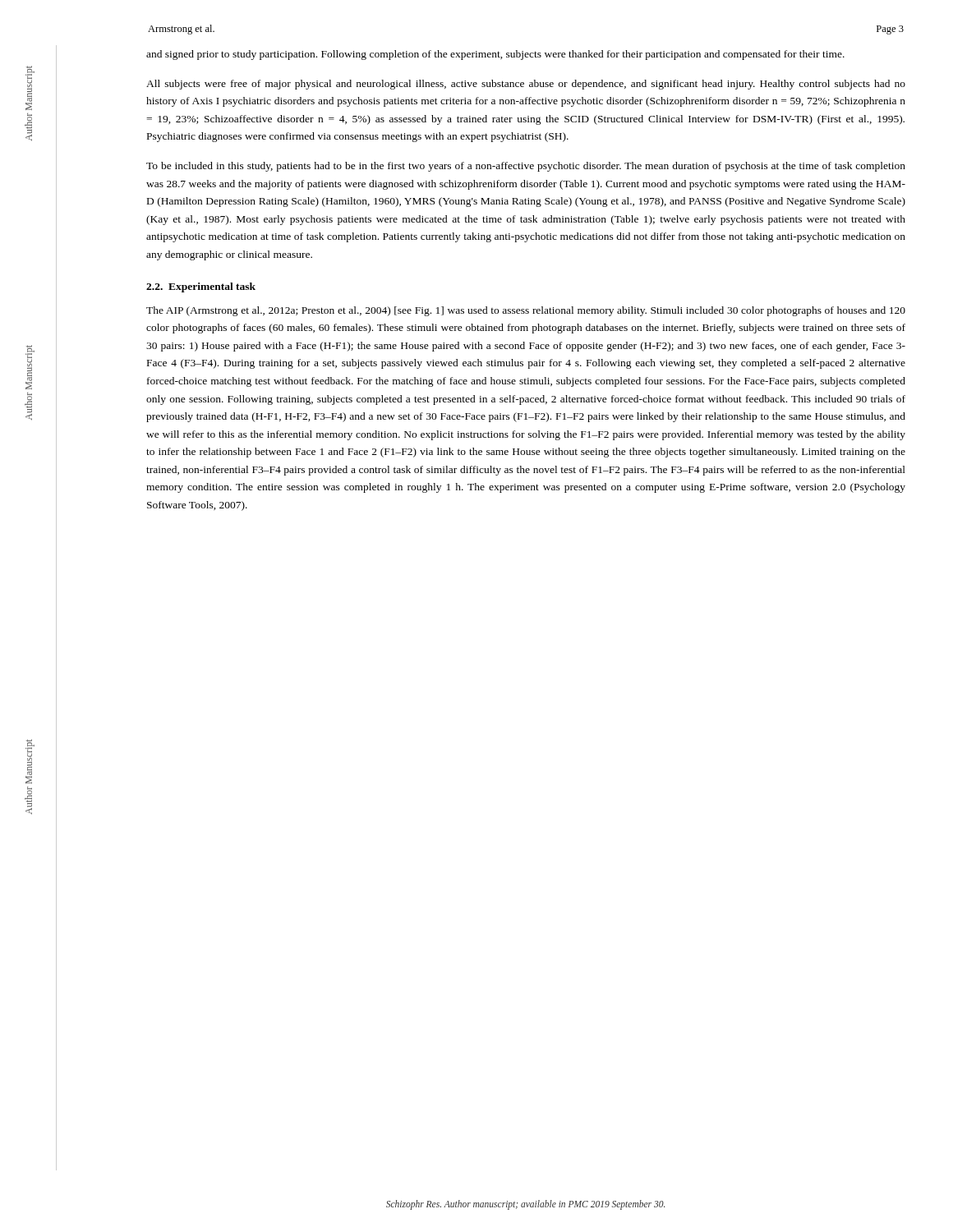Point to the block beginning "All subjects were free of major physical"
Viewport: 953px width, 1232px height.
tap(526, 110)
